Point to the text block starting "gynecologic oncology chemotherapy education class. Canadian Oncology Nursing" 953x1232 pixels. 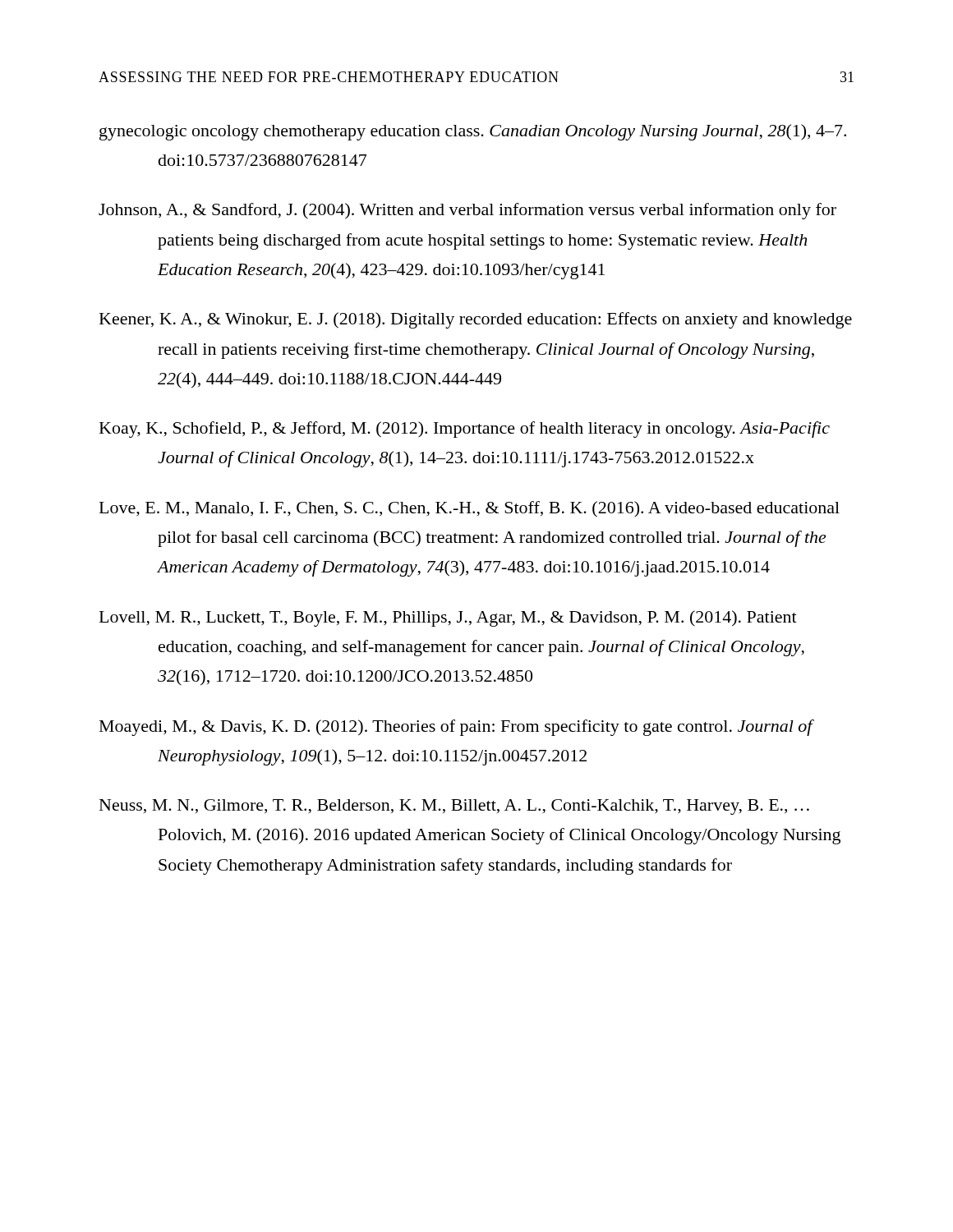tap(476, 145)
